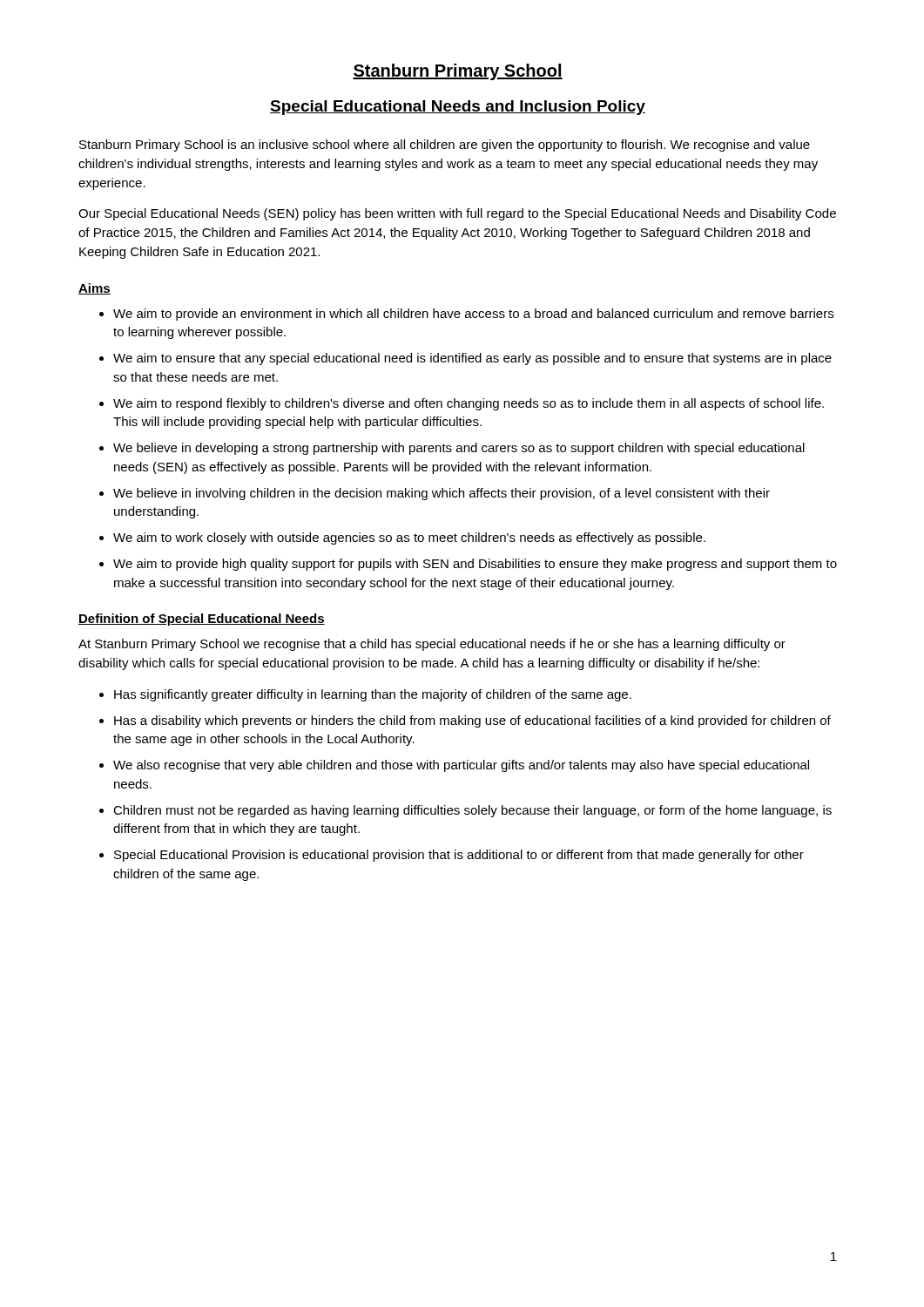Click on the text block starting "We also recognise that very able children and"
The height and width of the screenshot is (1307, 924).
(462, 774)
